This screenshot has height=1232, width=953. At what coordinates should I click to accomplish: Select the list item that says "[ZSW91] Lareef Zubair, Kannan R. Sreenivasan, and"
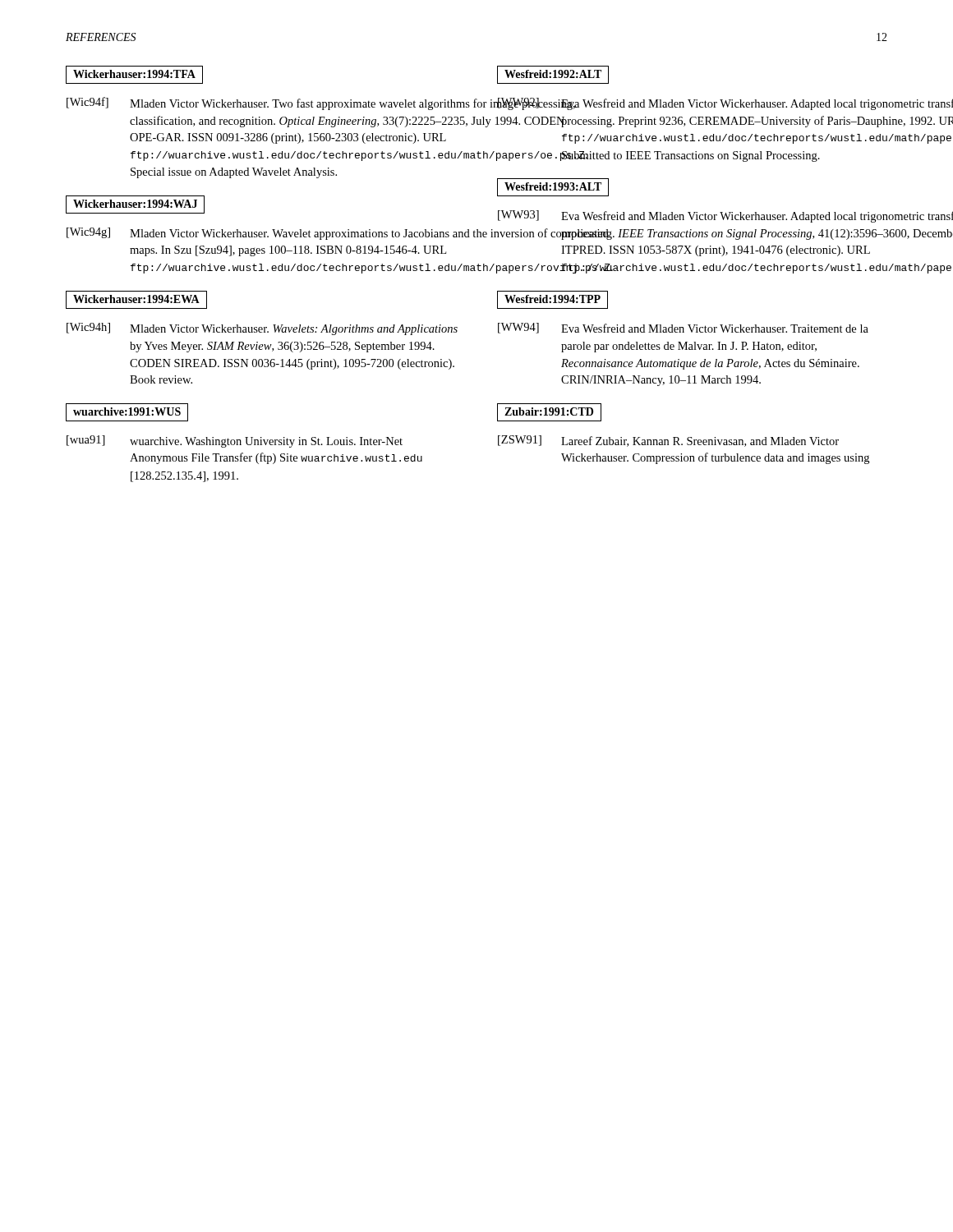(694, 449)
